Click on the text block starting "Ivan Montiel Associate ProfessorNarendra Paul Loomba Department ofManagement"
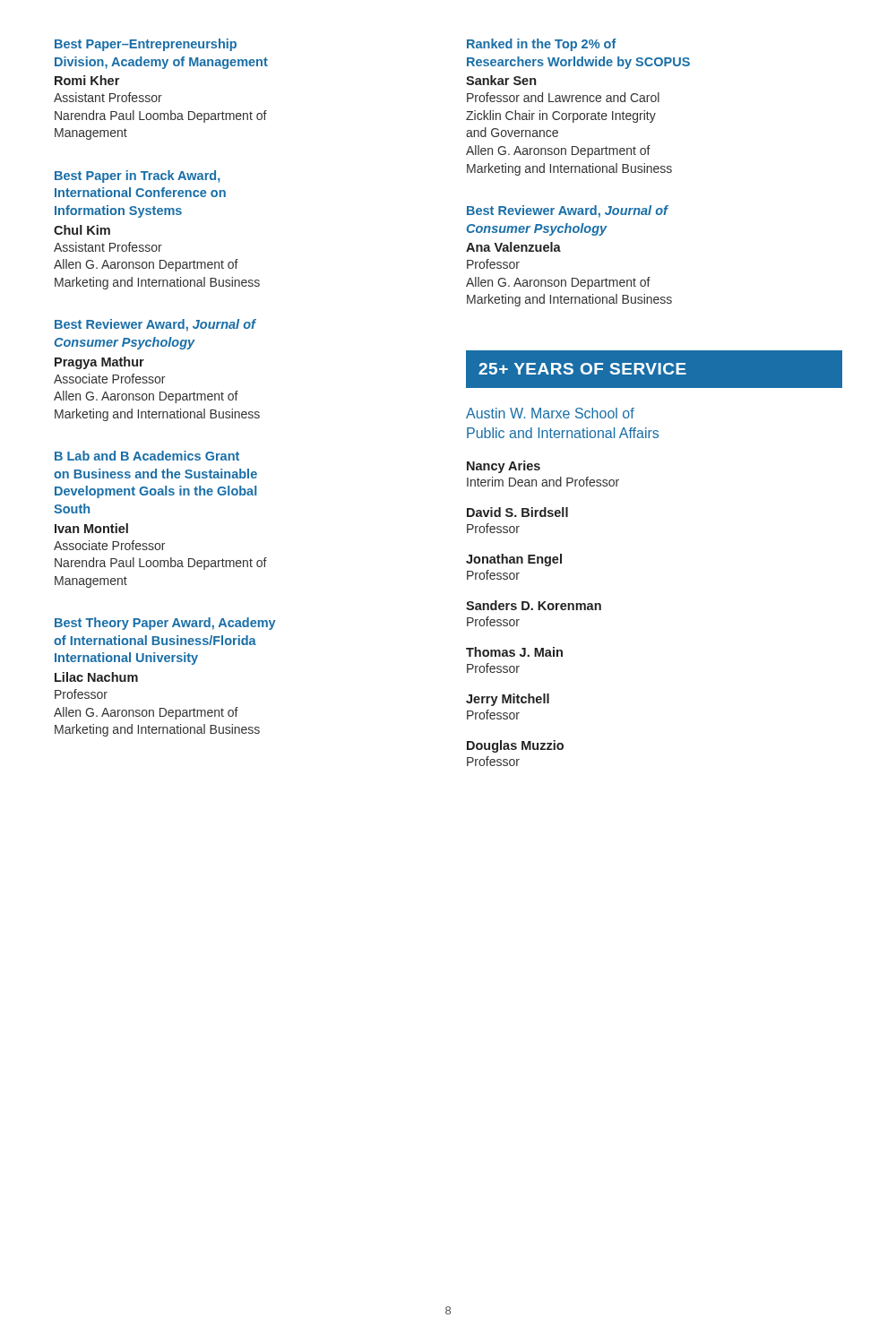The height and width of the screenshot is (1344, 896). click(242, 555)
